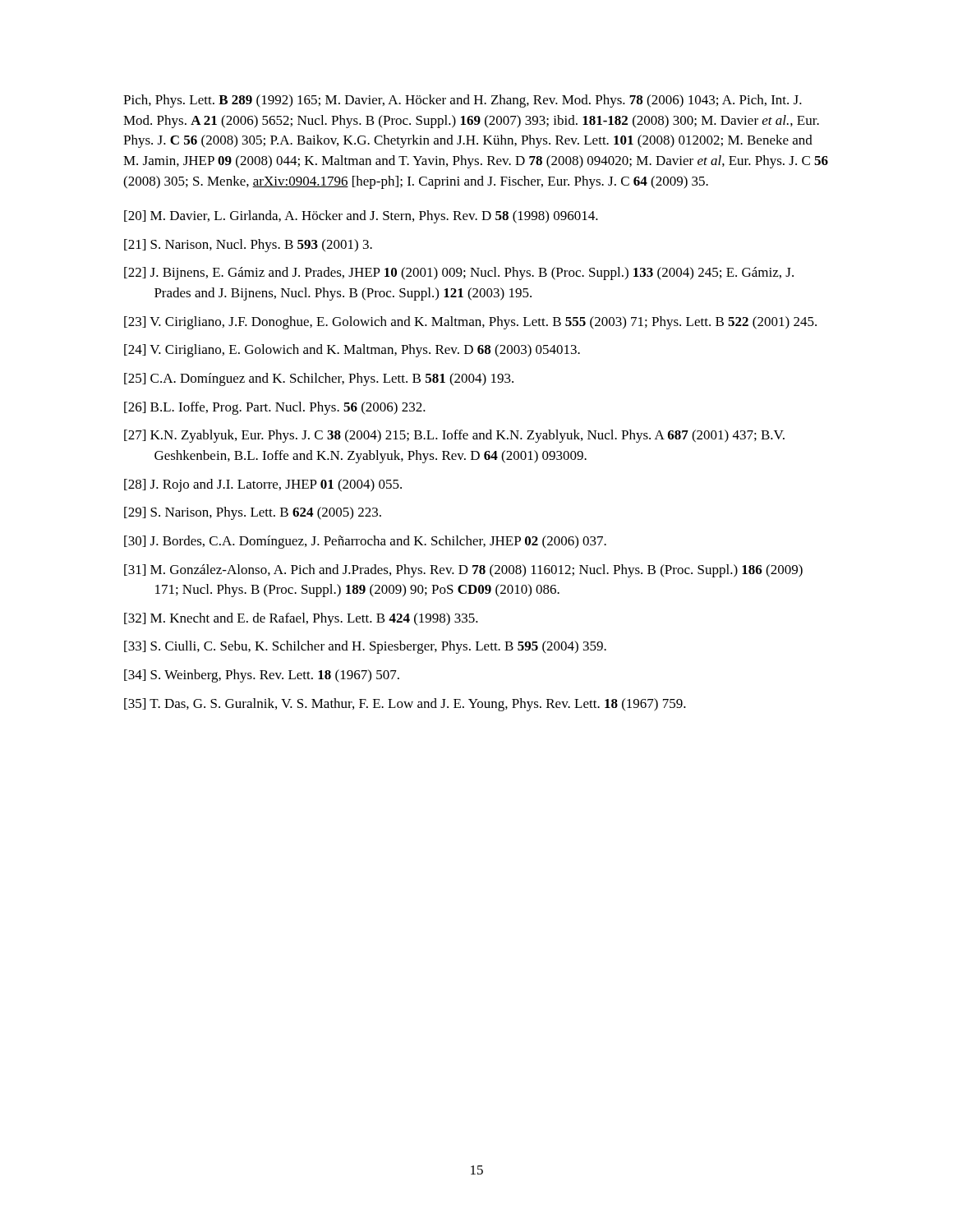The height and width of the screenshot is (1232, 953).
Task: Click on the text block starting "[29] S. Narison, Phys."
Action: 253,512
